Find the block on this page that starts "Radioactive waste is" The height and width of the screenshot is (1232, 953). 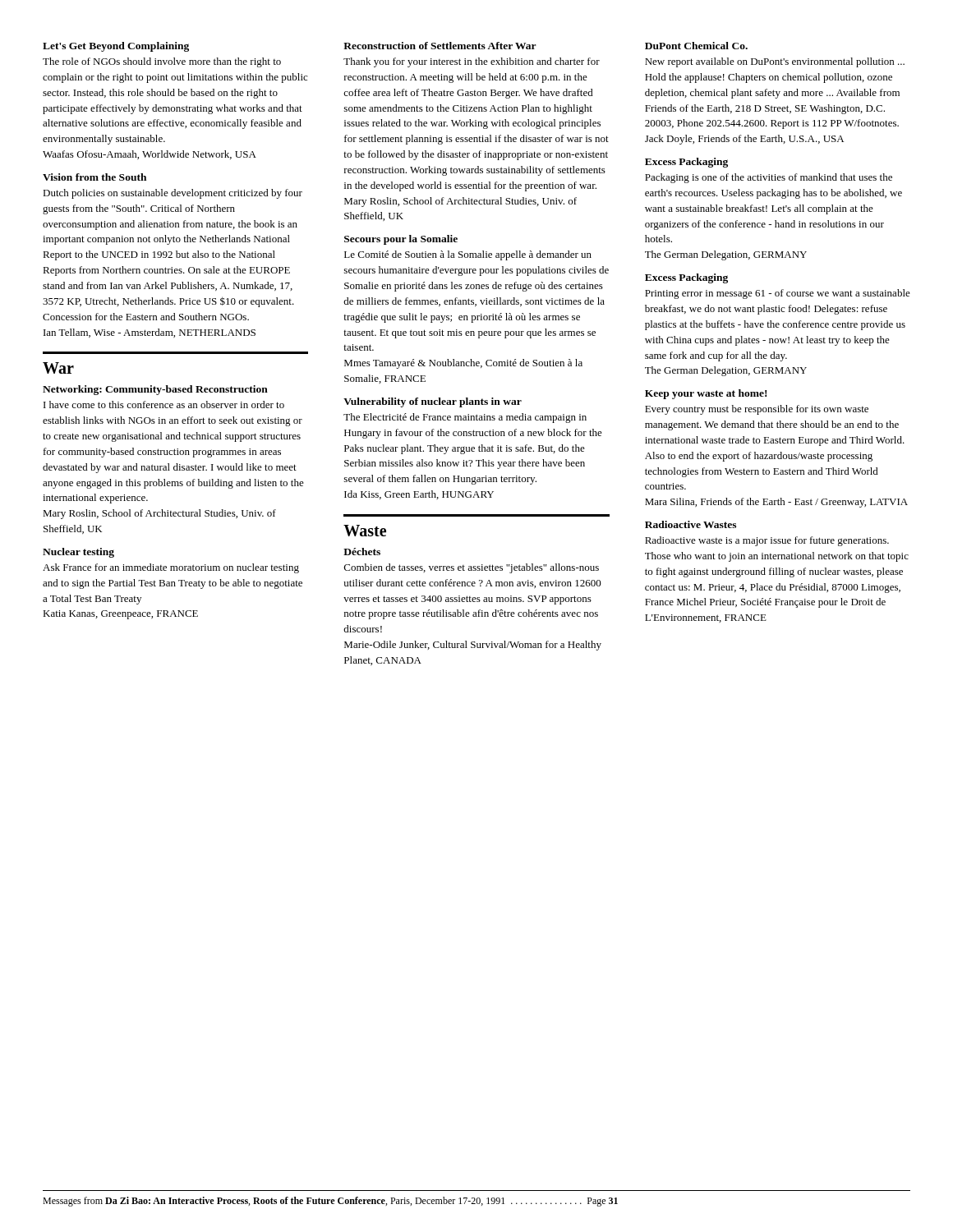[x=777, y=580]
